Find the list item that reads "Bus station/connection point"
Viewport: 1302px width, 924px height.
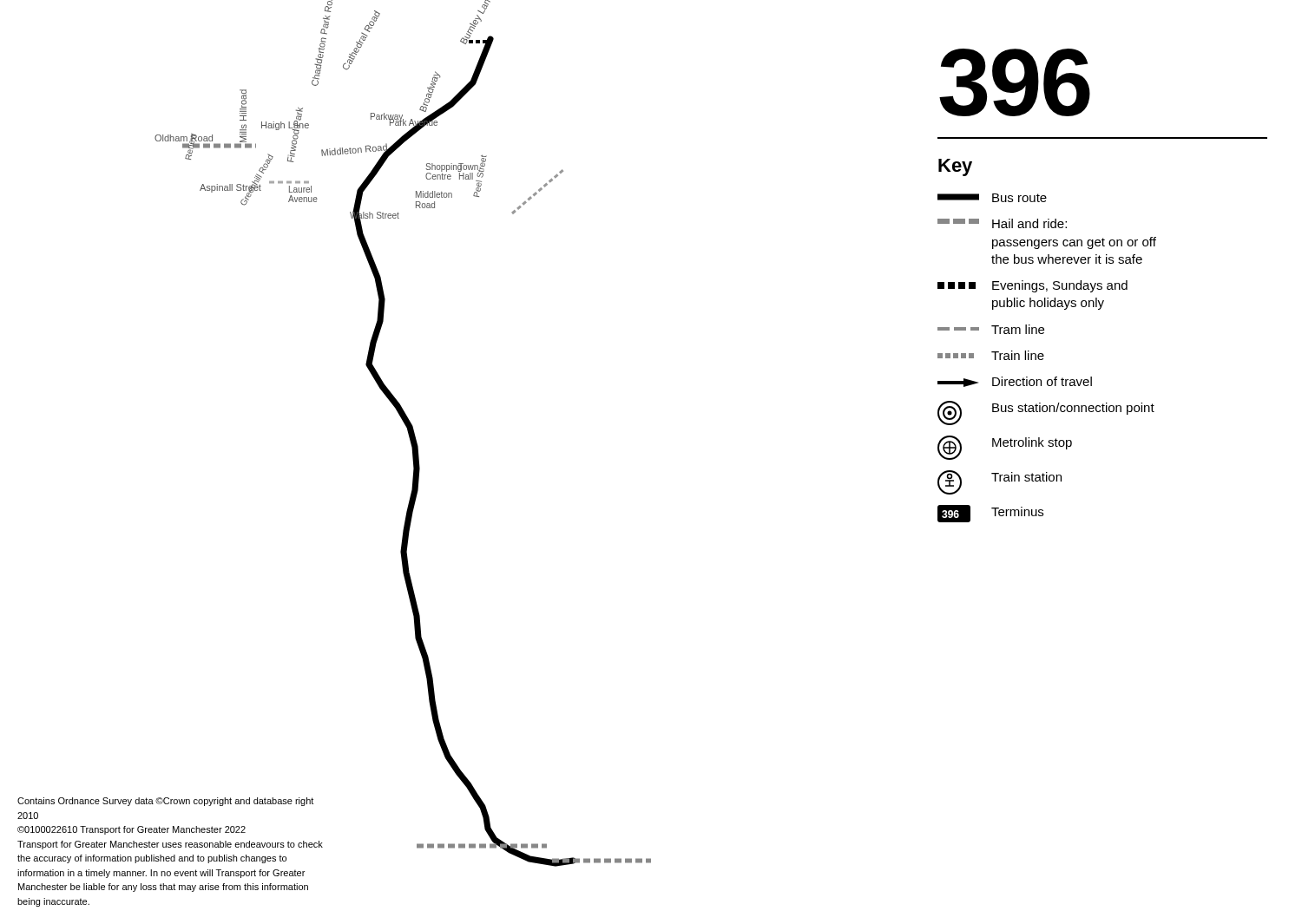[1102, 412]
